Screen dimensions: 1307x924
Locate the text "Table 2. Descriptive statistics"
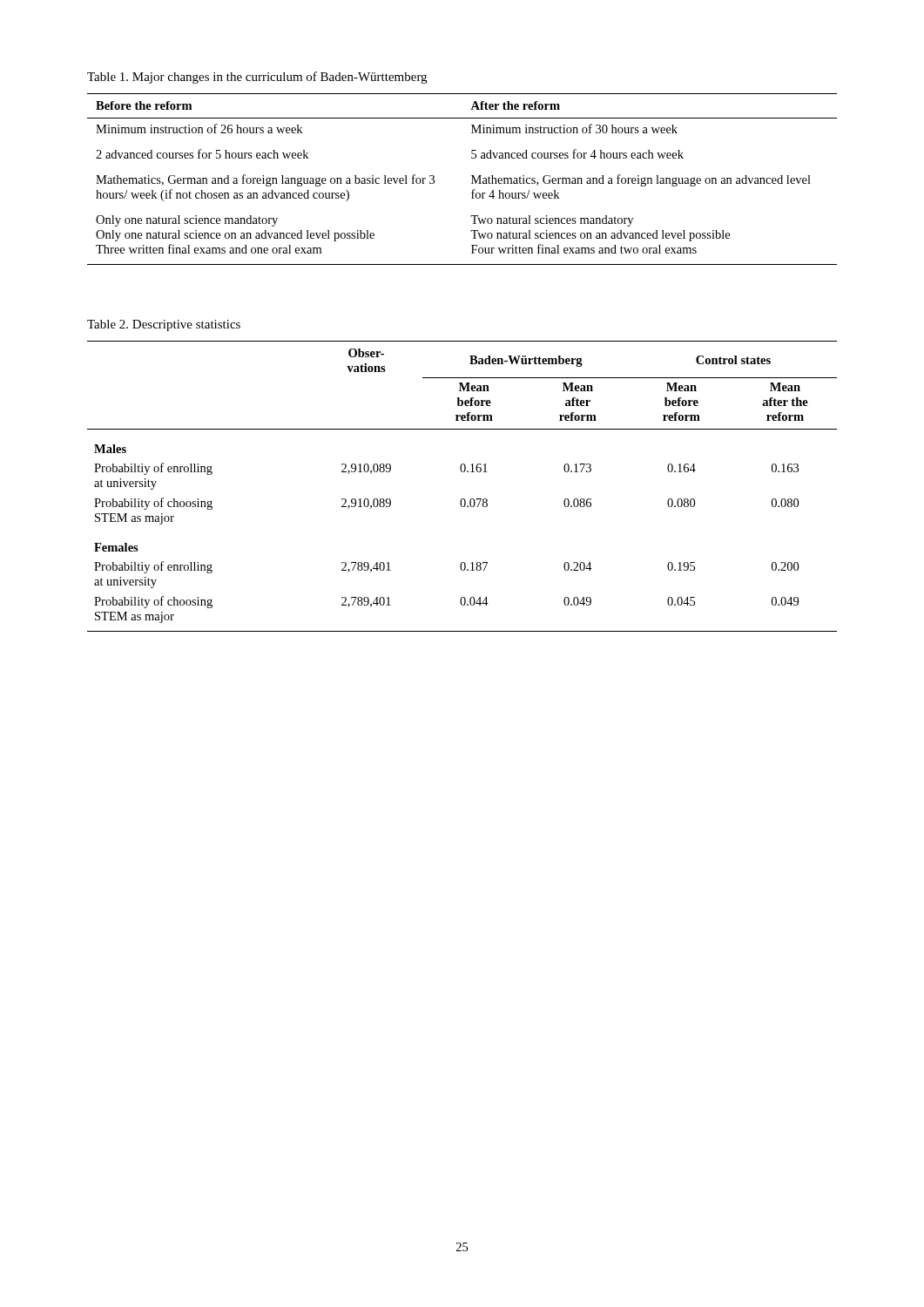click(164, 324)
